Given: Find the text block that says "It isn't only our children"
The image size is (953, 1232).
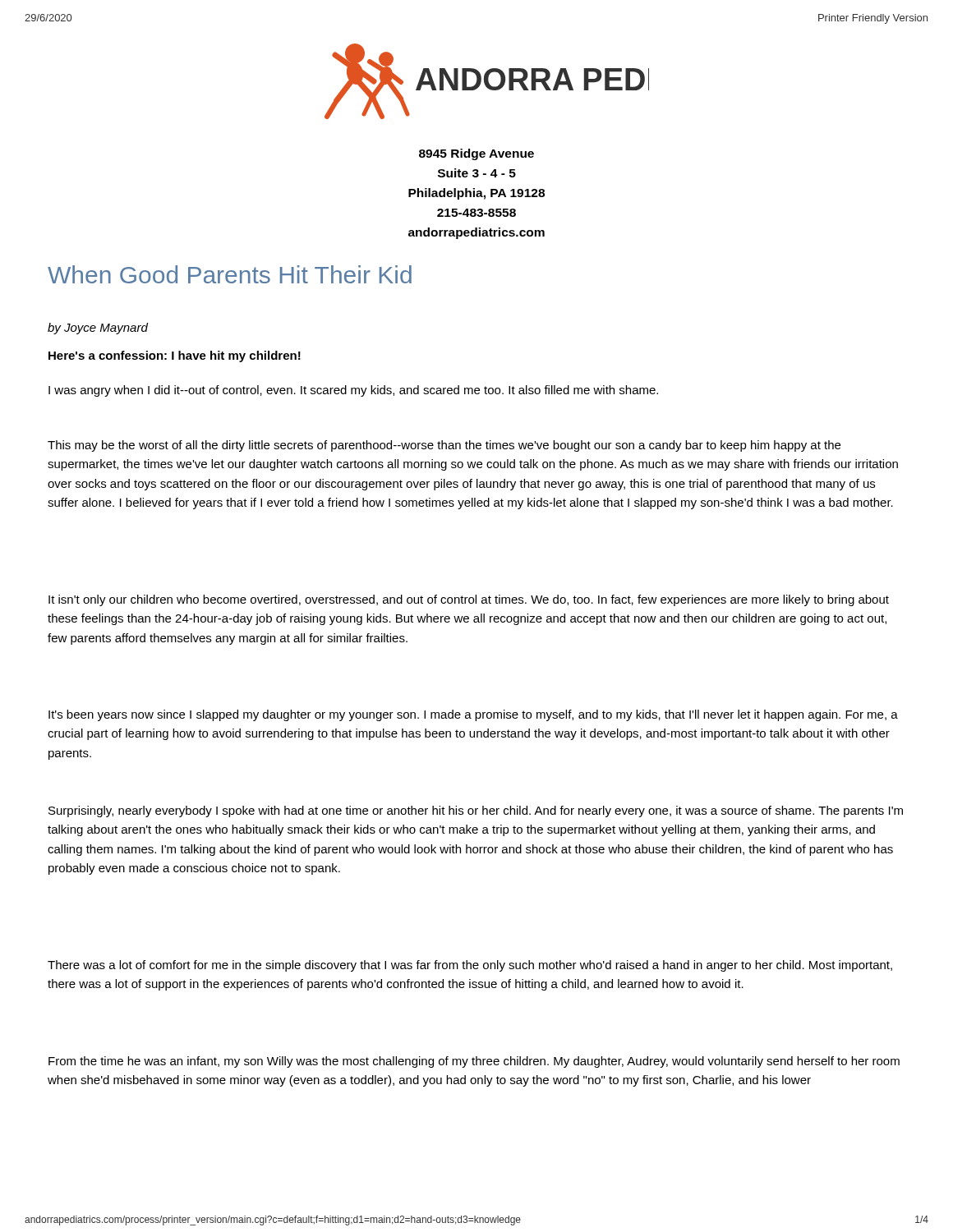Looking at the screenshot, I should point(468,618).
